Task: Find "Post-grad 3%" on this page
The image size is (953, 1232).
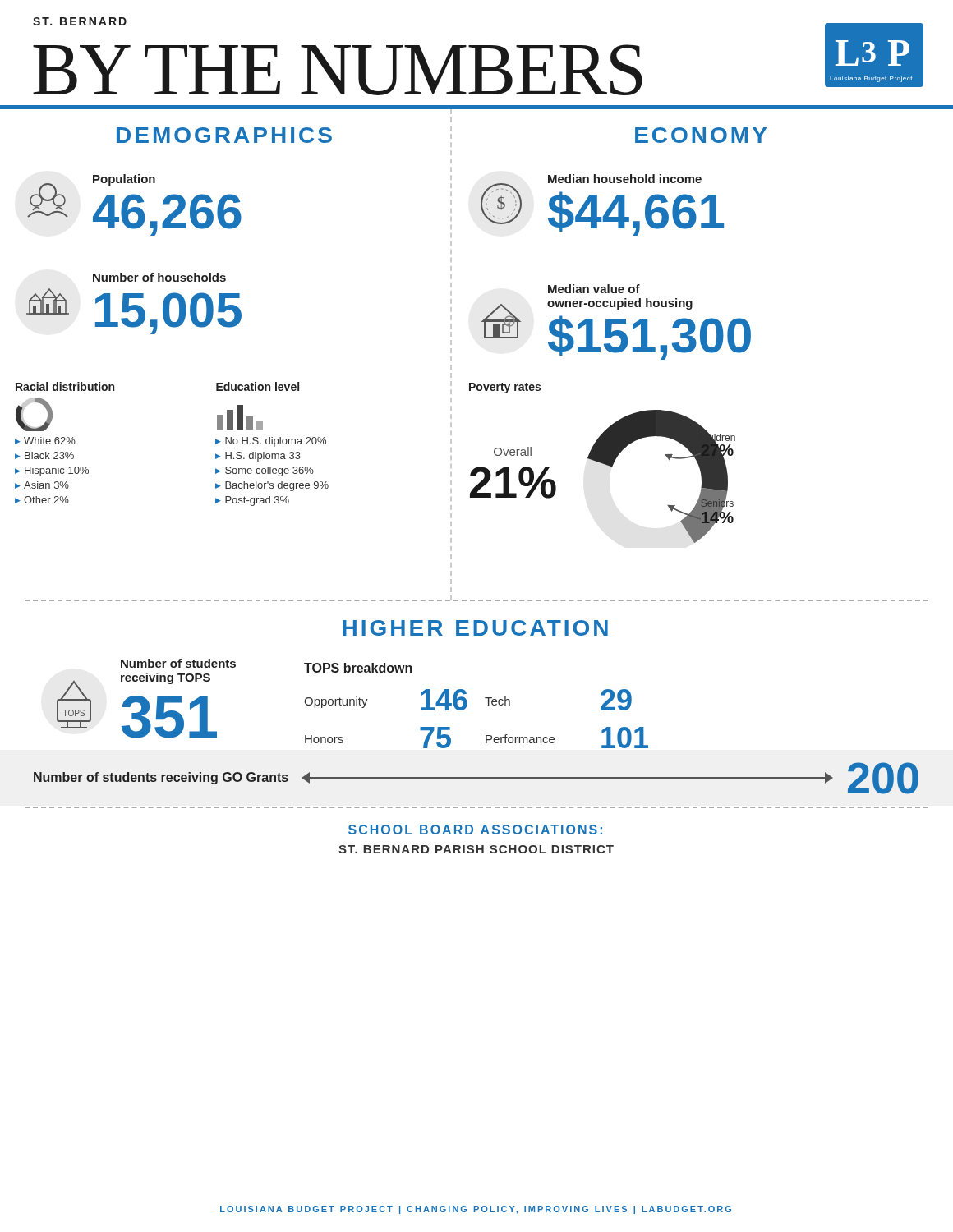Action: coord(257,500)
